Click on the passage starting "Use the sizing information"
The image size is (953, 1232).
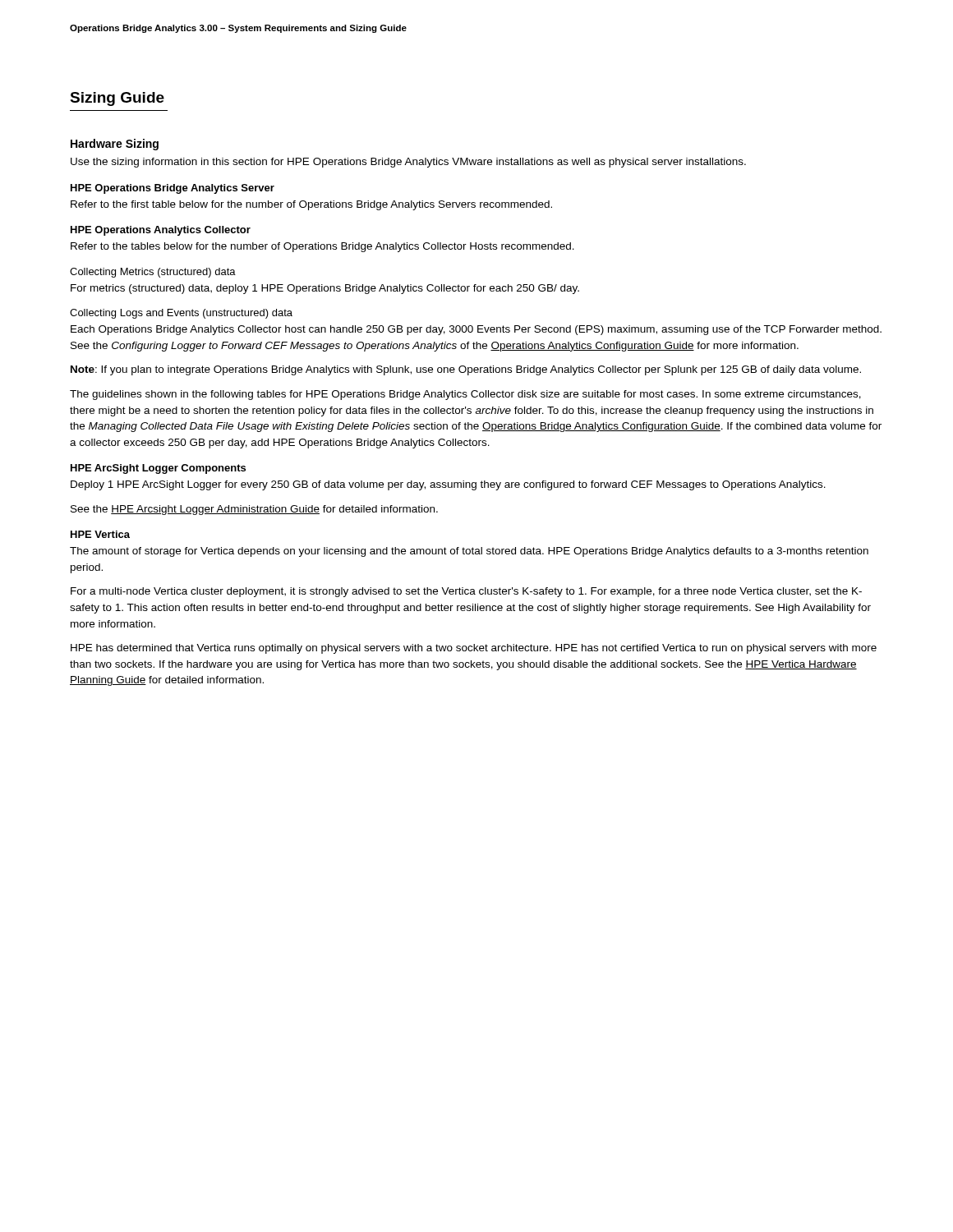coord(476,162)
